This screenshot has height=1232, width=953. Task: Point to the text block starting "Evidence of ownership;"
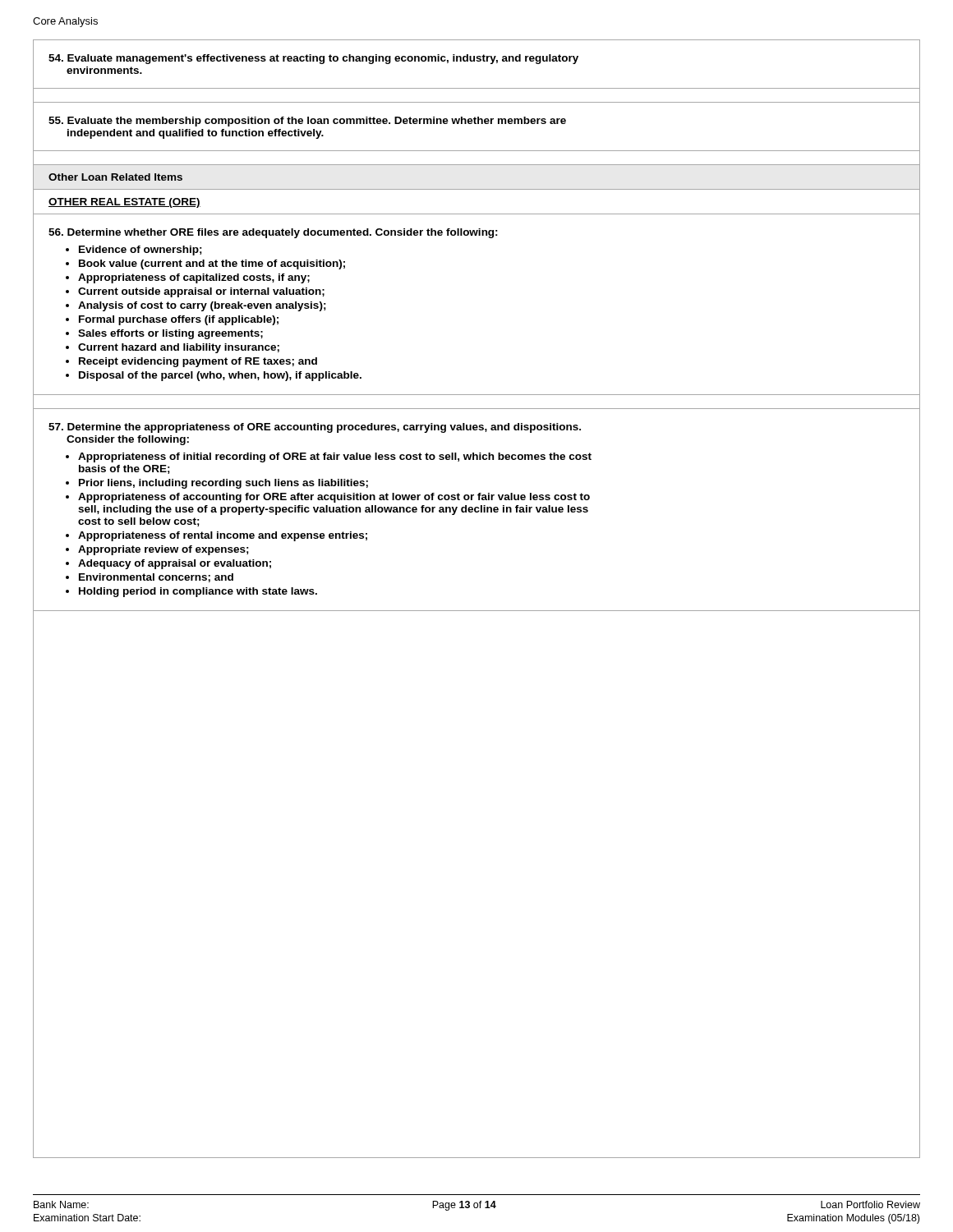(140, 249)
